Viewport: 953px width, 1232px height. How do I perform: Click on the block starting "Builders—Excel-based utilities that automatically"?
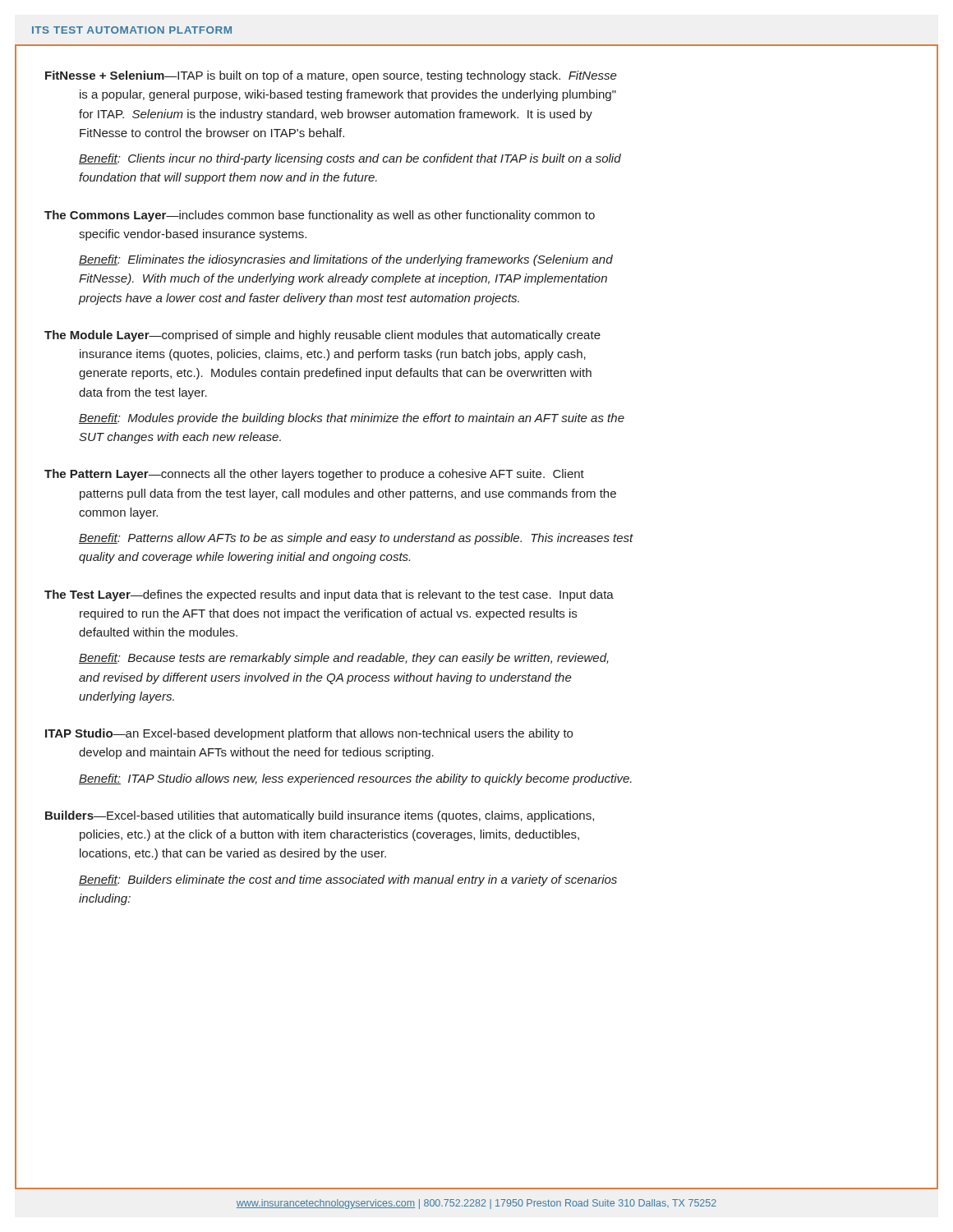320,816
